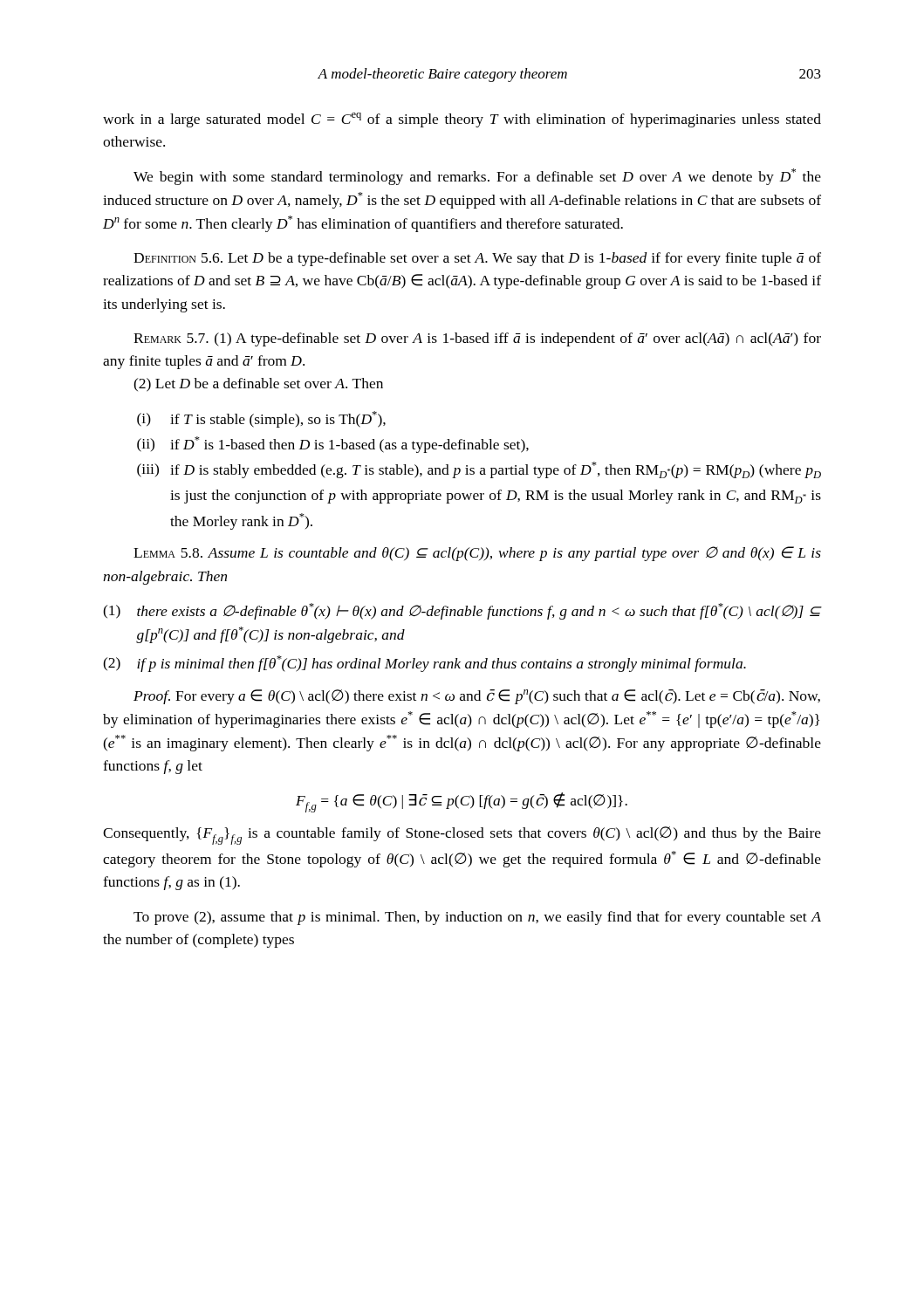Point to the block beginning "(1) there exists a"

tap(462, 622)
